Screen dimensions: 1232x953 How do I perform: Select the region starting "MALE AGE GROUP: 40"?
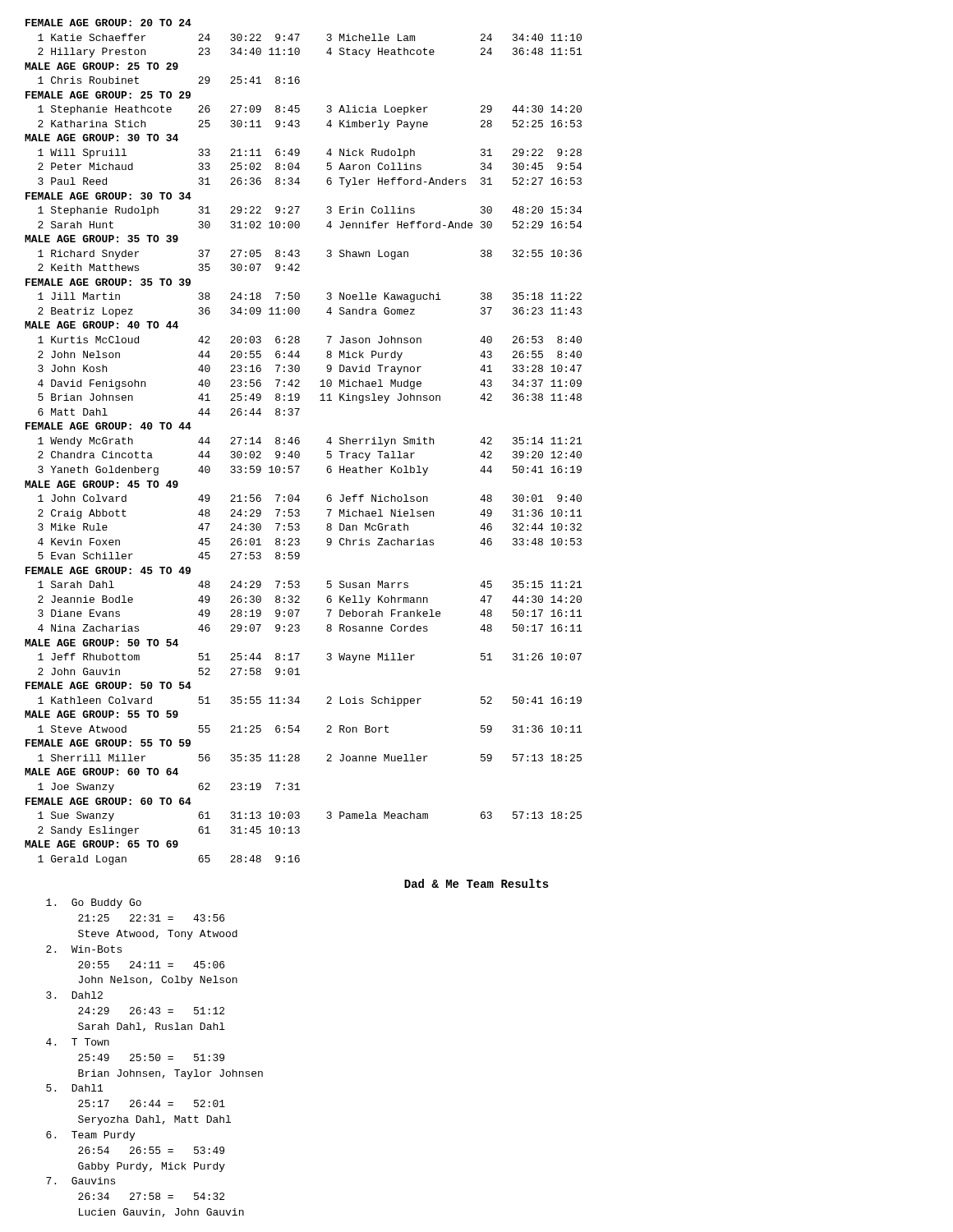102,326
